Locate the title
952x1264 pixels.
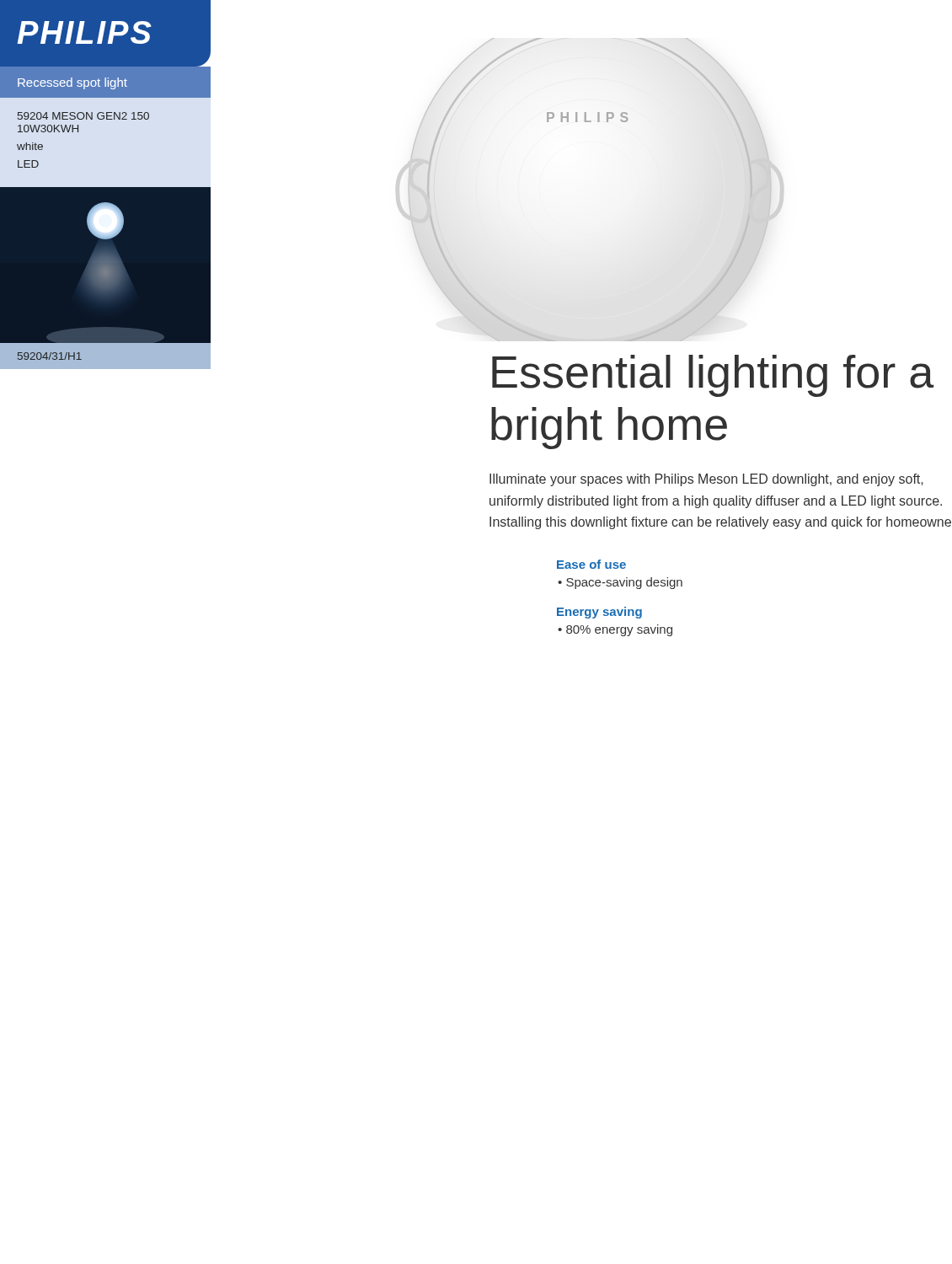coord(711,398)
